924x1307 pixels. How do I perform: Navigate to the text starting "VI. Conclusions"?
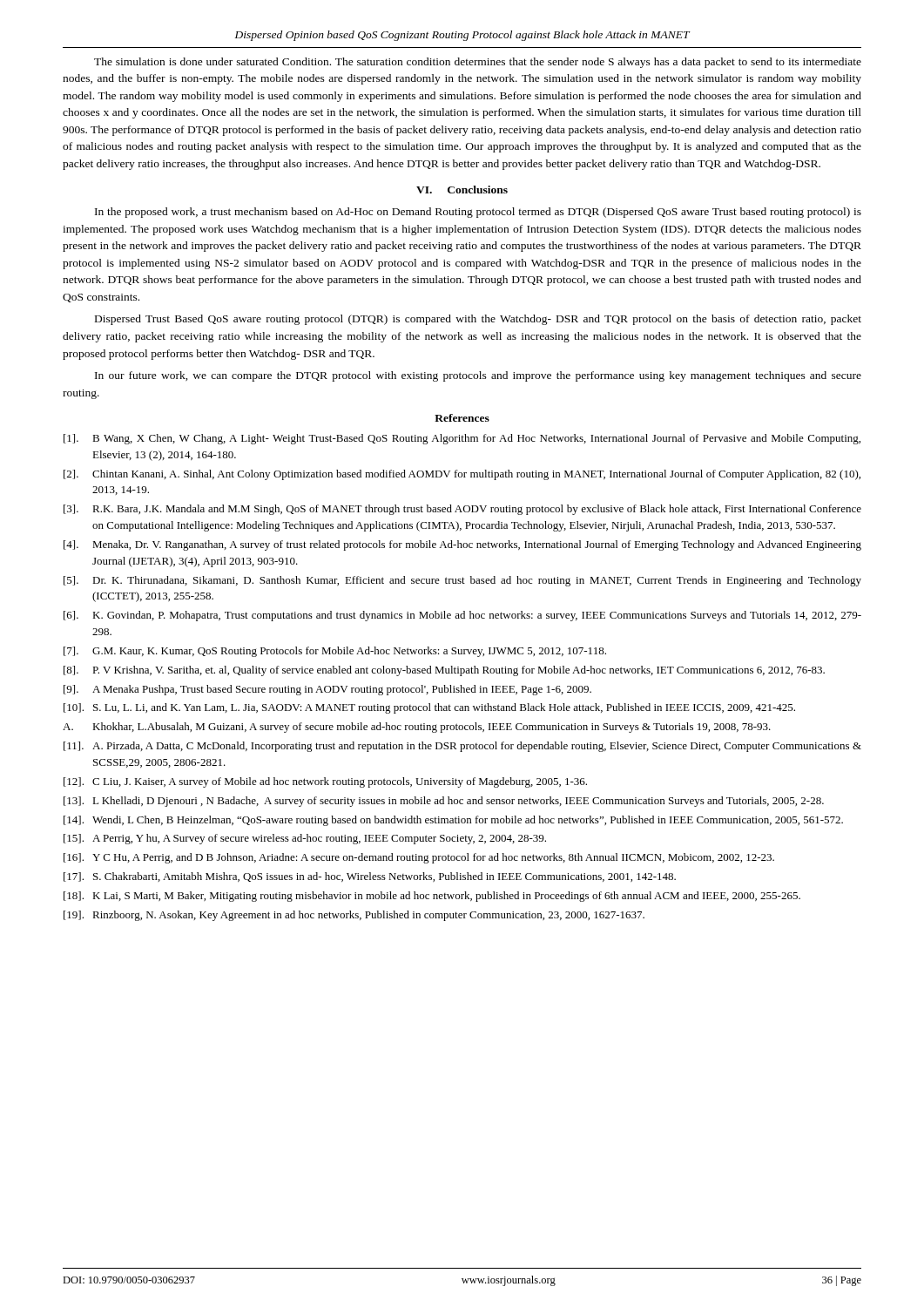tap(462, 189)
